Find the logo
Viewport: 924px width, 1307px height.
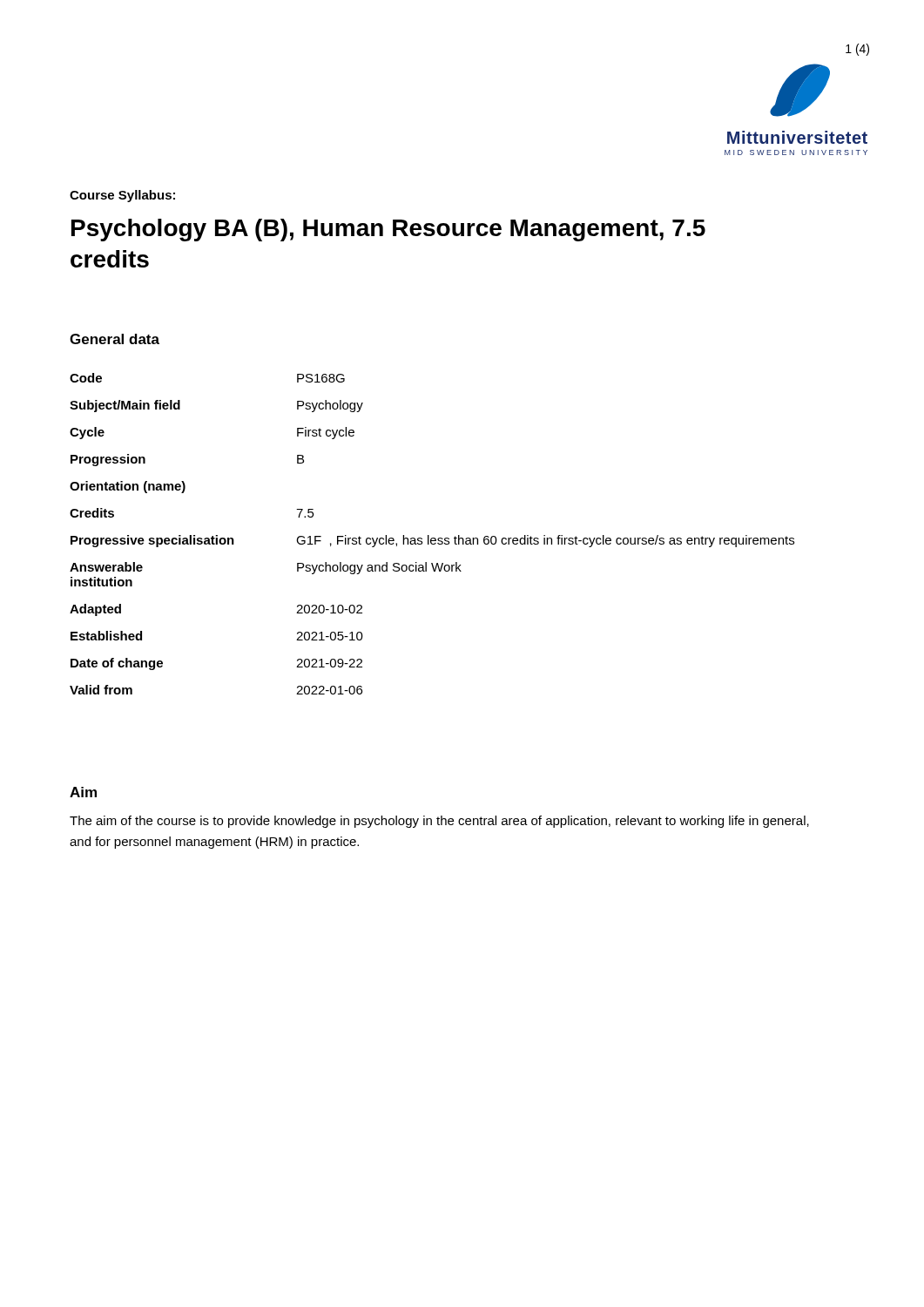[797, 107]
